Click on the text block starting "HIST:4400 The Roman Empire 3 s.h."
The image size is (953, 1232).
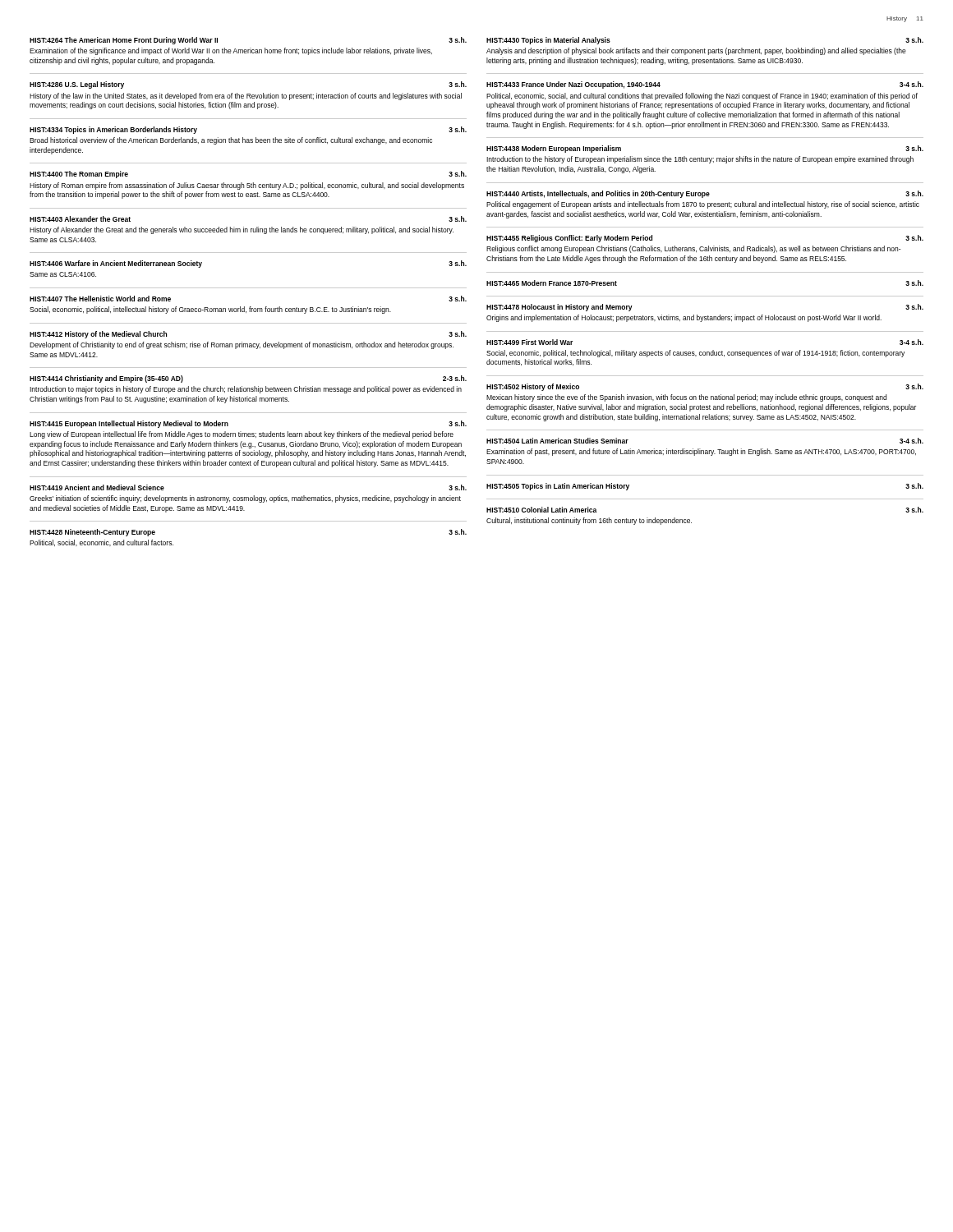(248, 185)
